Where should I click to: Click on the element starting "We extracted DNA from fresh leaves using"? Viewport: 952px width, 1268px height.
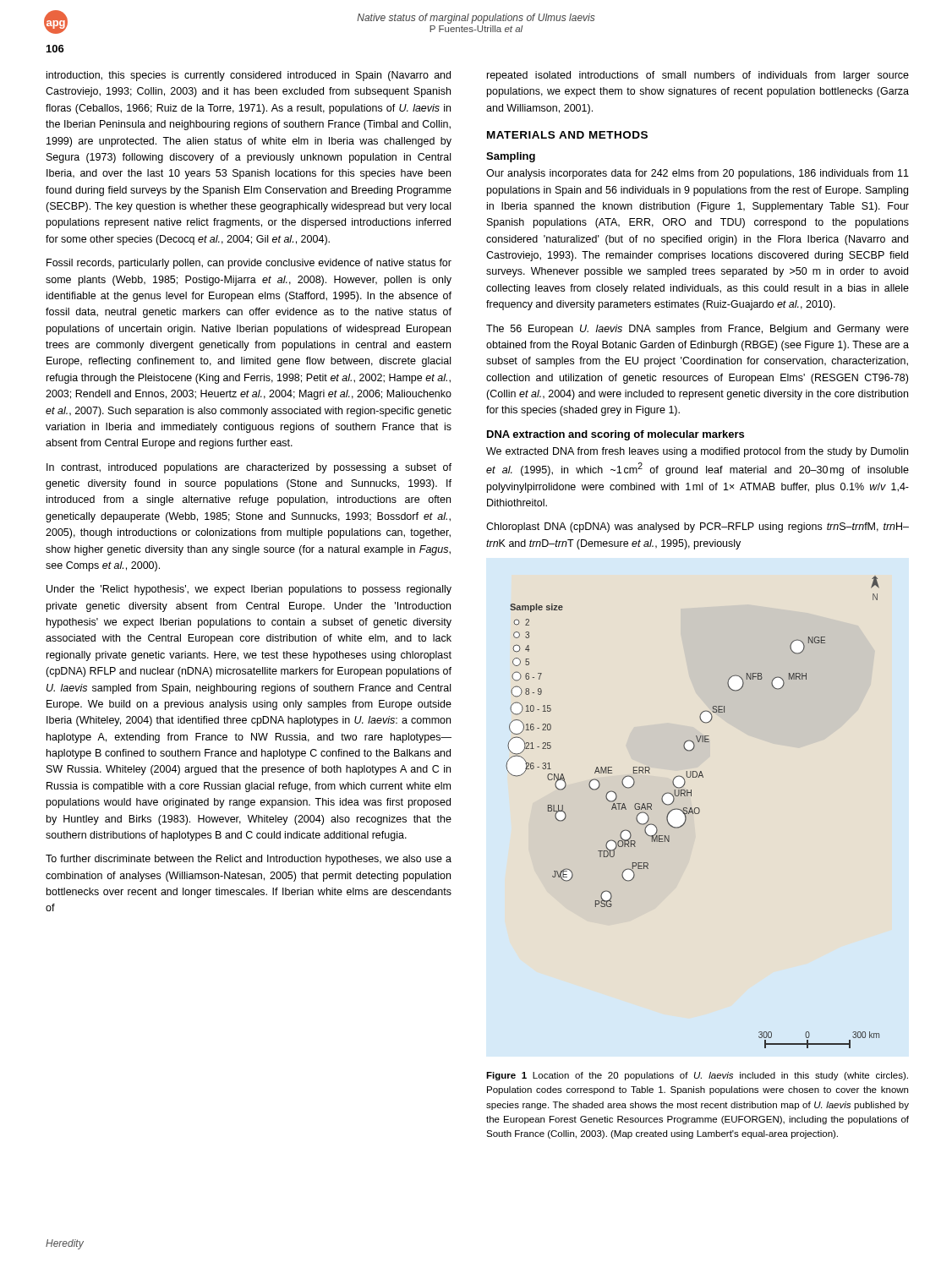(x=698, y=478)
